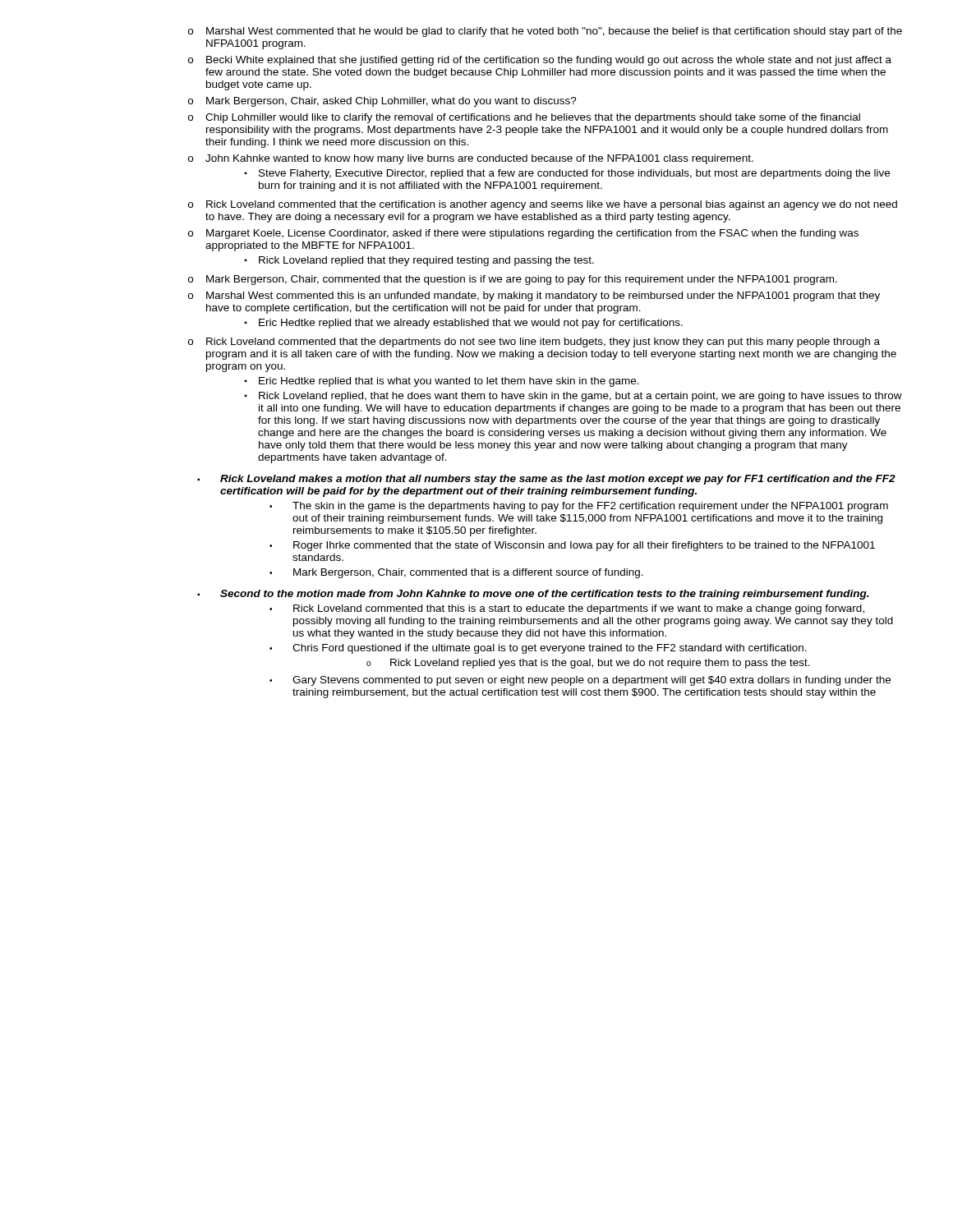
Task: Locate the region starting "▪ Second to the motion made from John"
Action: 550,644
